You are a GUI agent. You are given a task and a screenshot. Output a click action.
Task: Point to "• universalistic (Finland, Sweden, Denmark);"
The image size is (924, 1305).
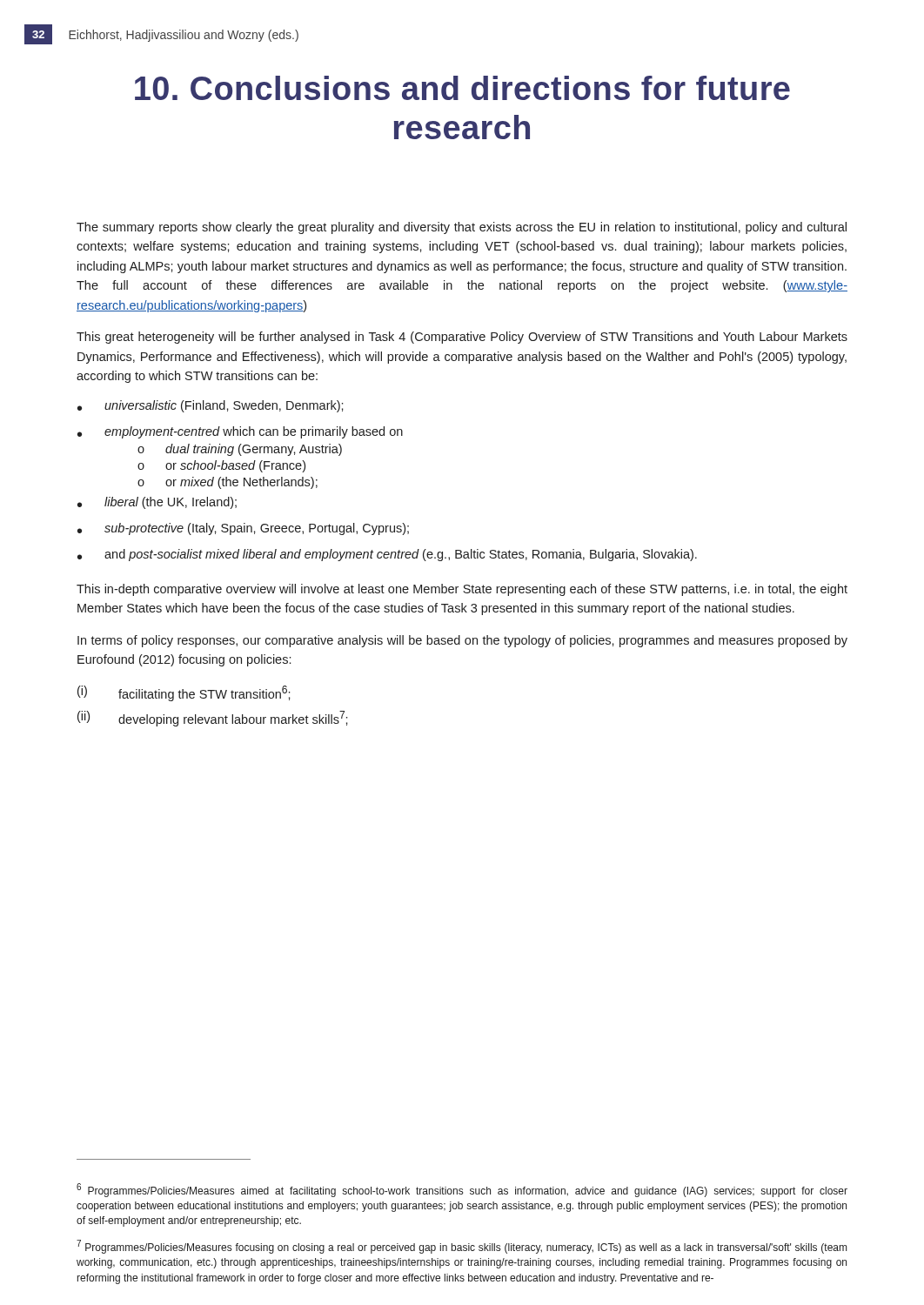pos(210,408)
